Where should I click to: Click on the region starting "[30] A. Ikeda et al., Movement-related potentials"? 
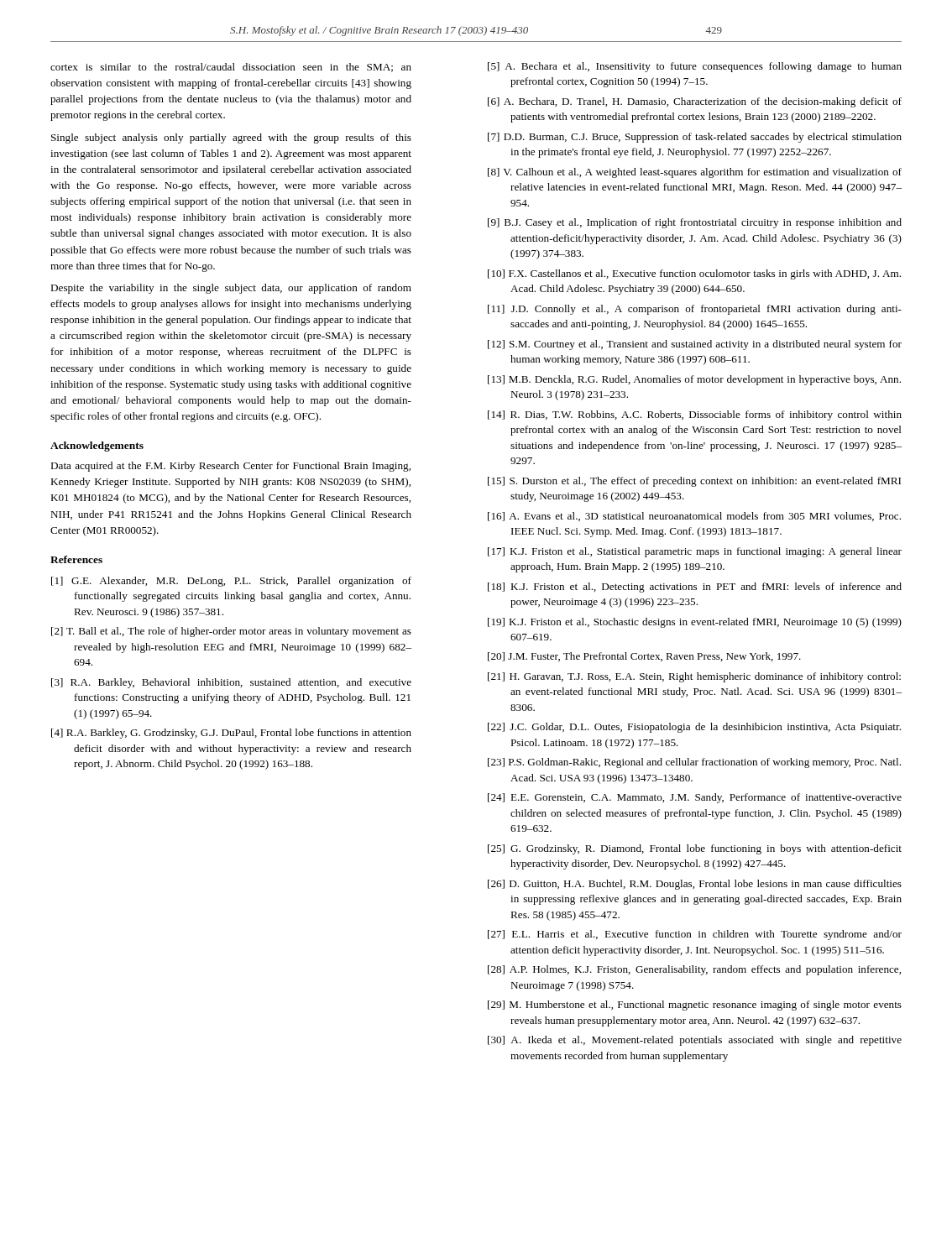[694, 1047]
